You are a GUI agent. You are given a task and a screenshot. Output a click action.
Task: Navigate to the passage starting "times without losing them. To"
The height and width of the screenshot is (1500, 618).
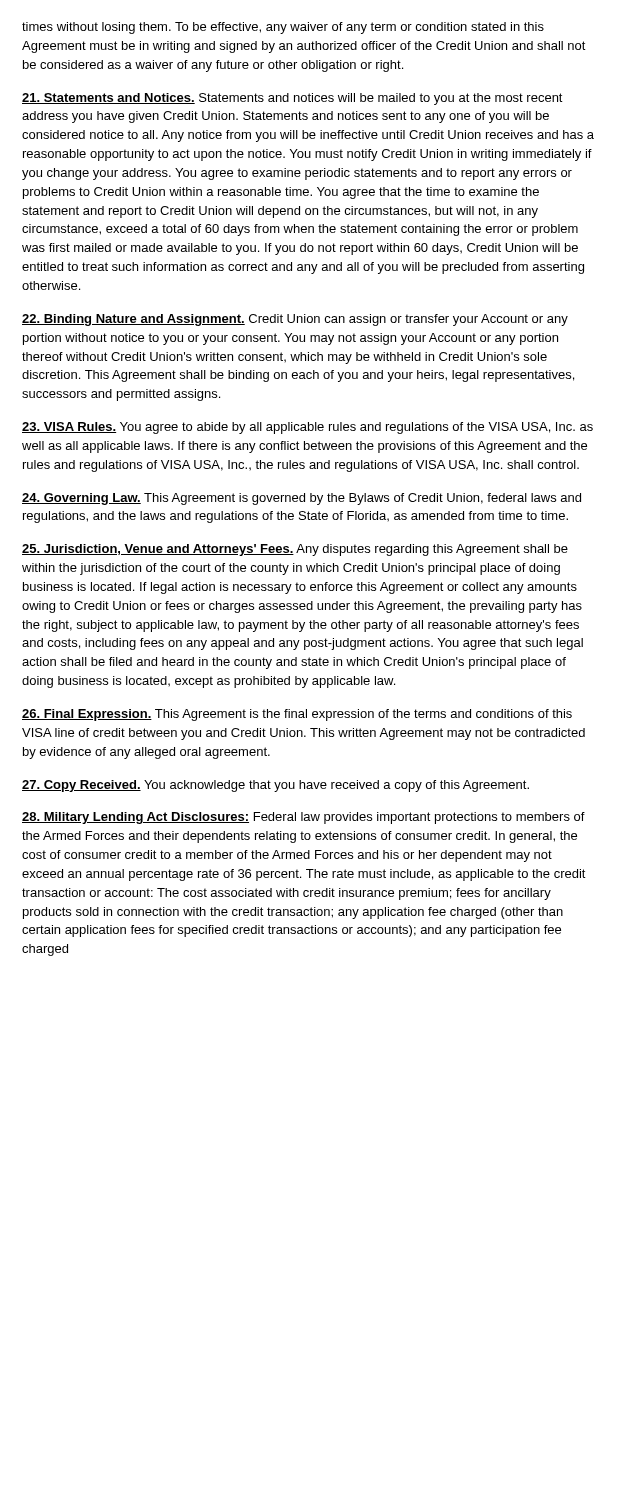[x=304, y=45]
